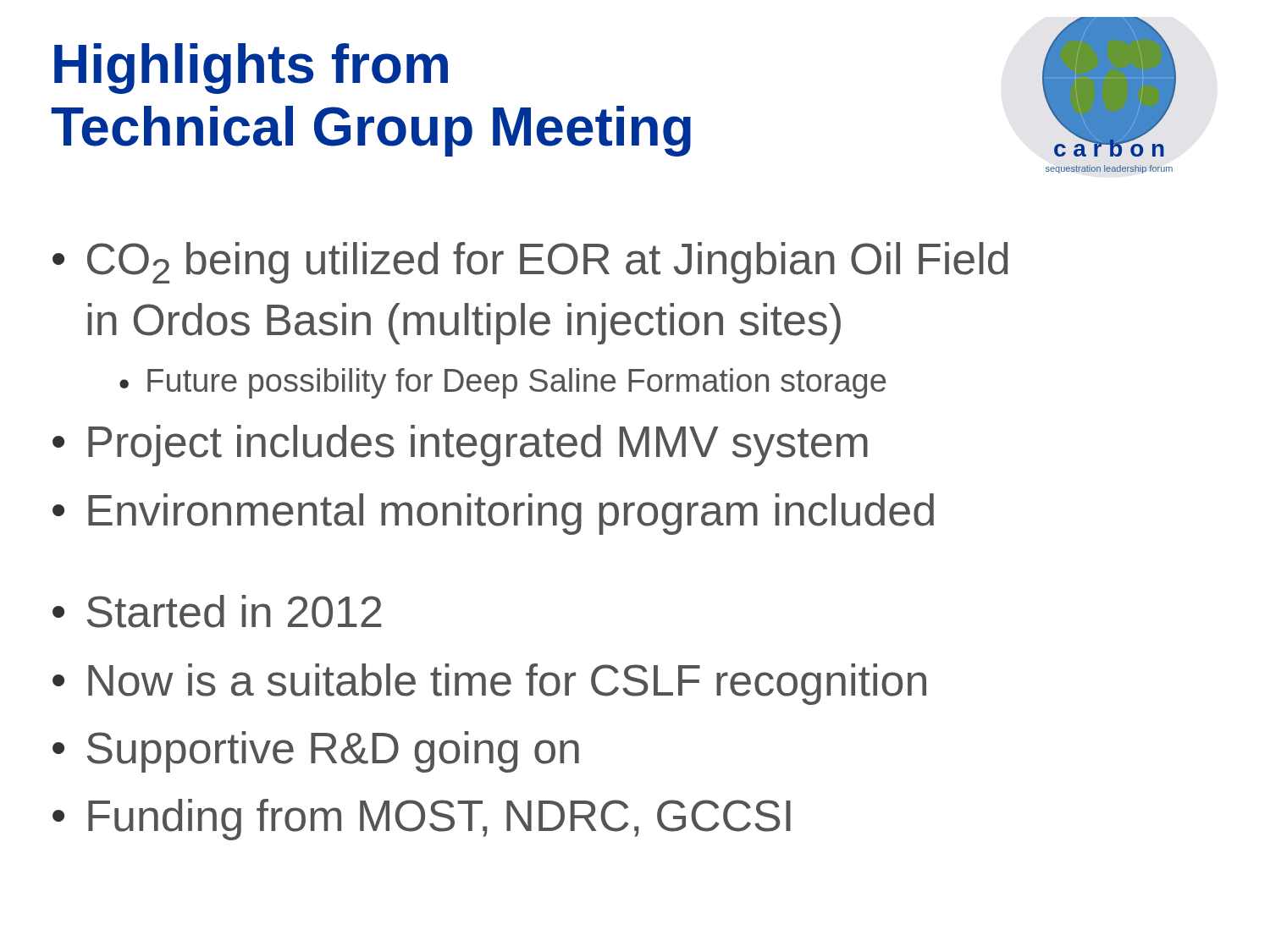Select the region starting "Highlights fromTechnical Group Meeting"
Viewport: 1270px width, 952px height.
click(x=381, y=96)
